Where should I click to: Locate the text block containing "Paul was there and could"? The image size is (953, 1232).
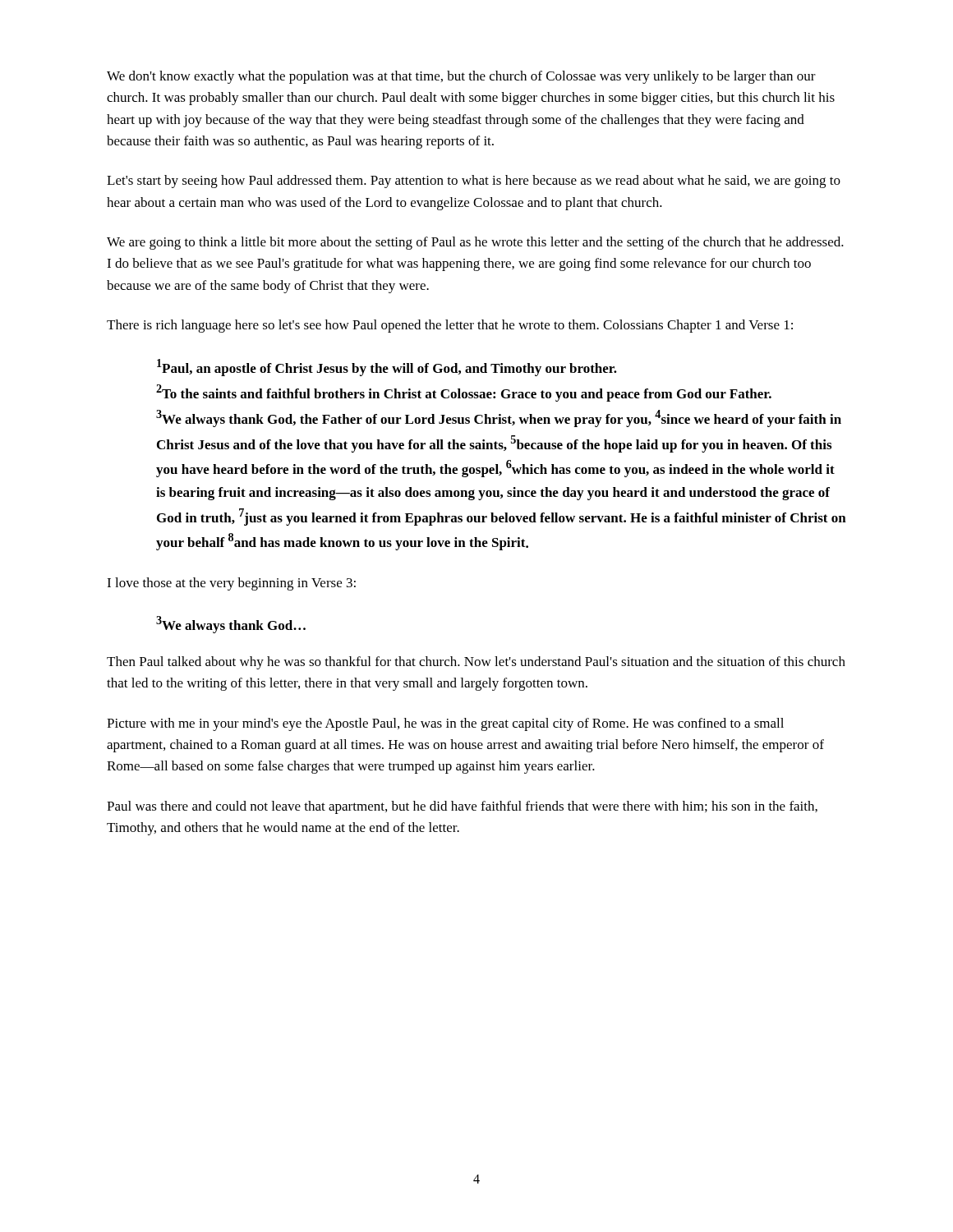[x=462, y=817]
